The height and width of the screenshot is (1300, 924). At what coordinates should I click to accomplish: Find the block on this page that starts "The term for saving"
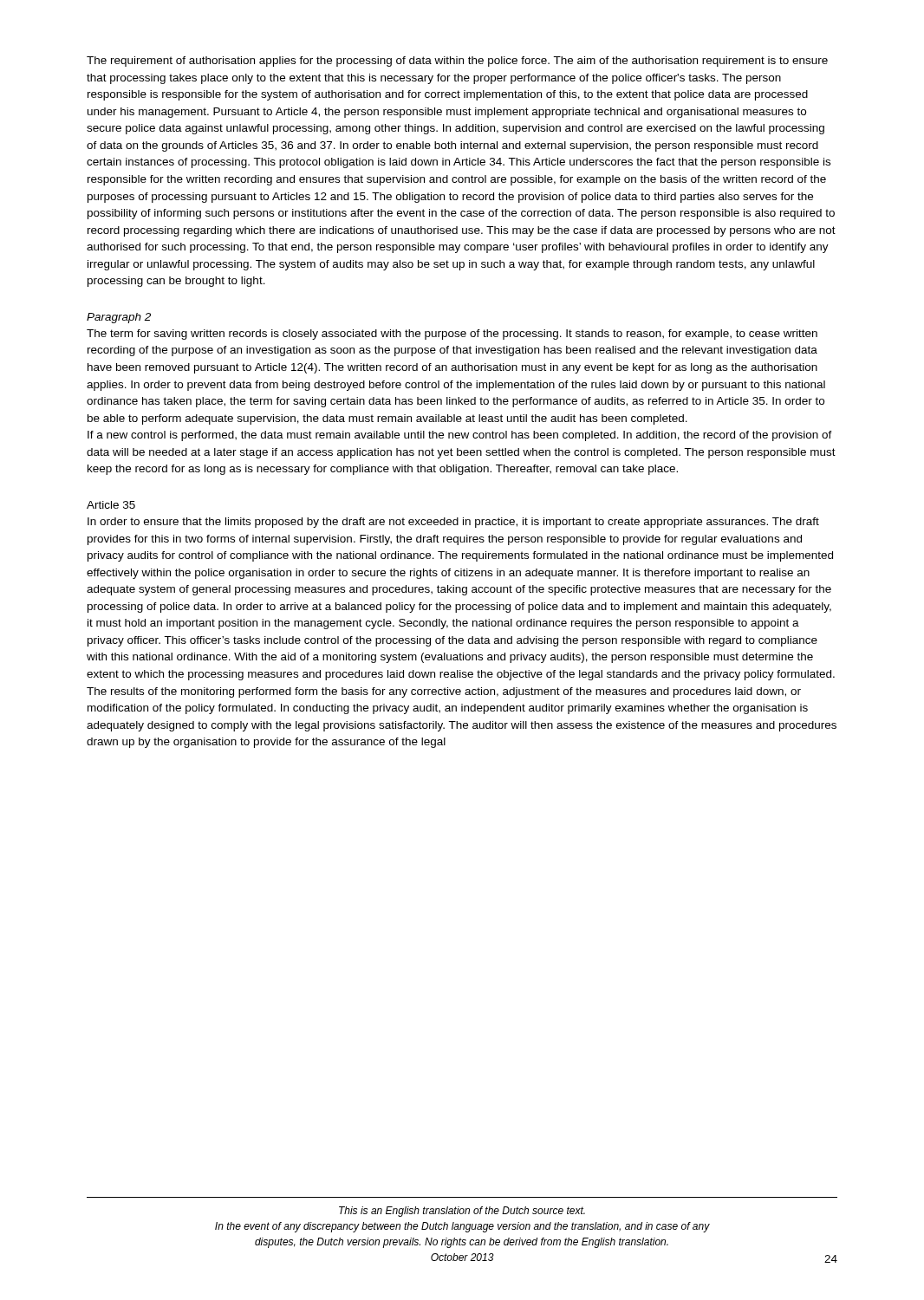(462, 401)
